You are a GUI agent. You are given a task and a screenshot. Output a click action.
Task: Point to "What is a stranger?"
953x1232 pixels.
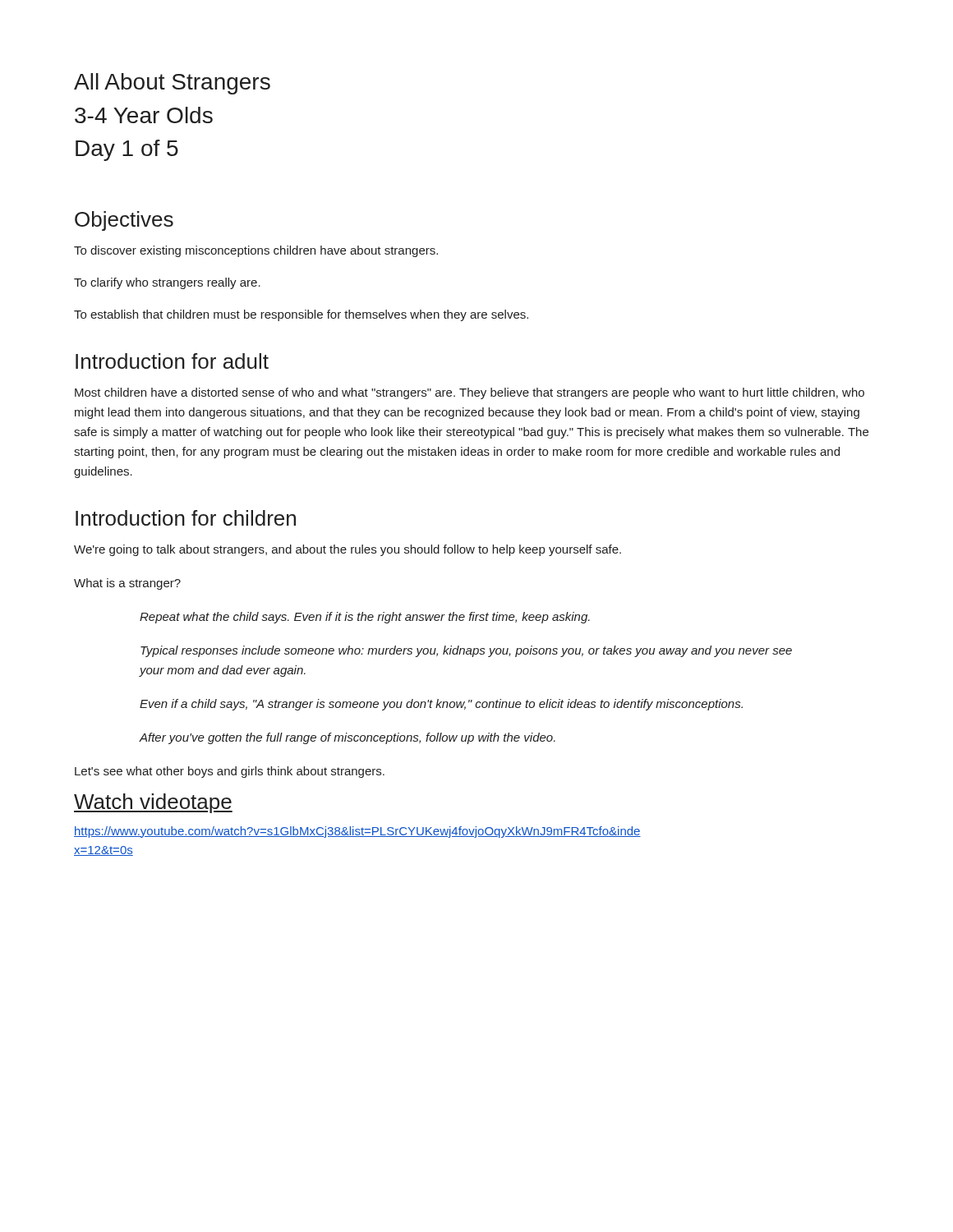(127, 583)
